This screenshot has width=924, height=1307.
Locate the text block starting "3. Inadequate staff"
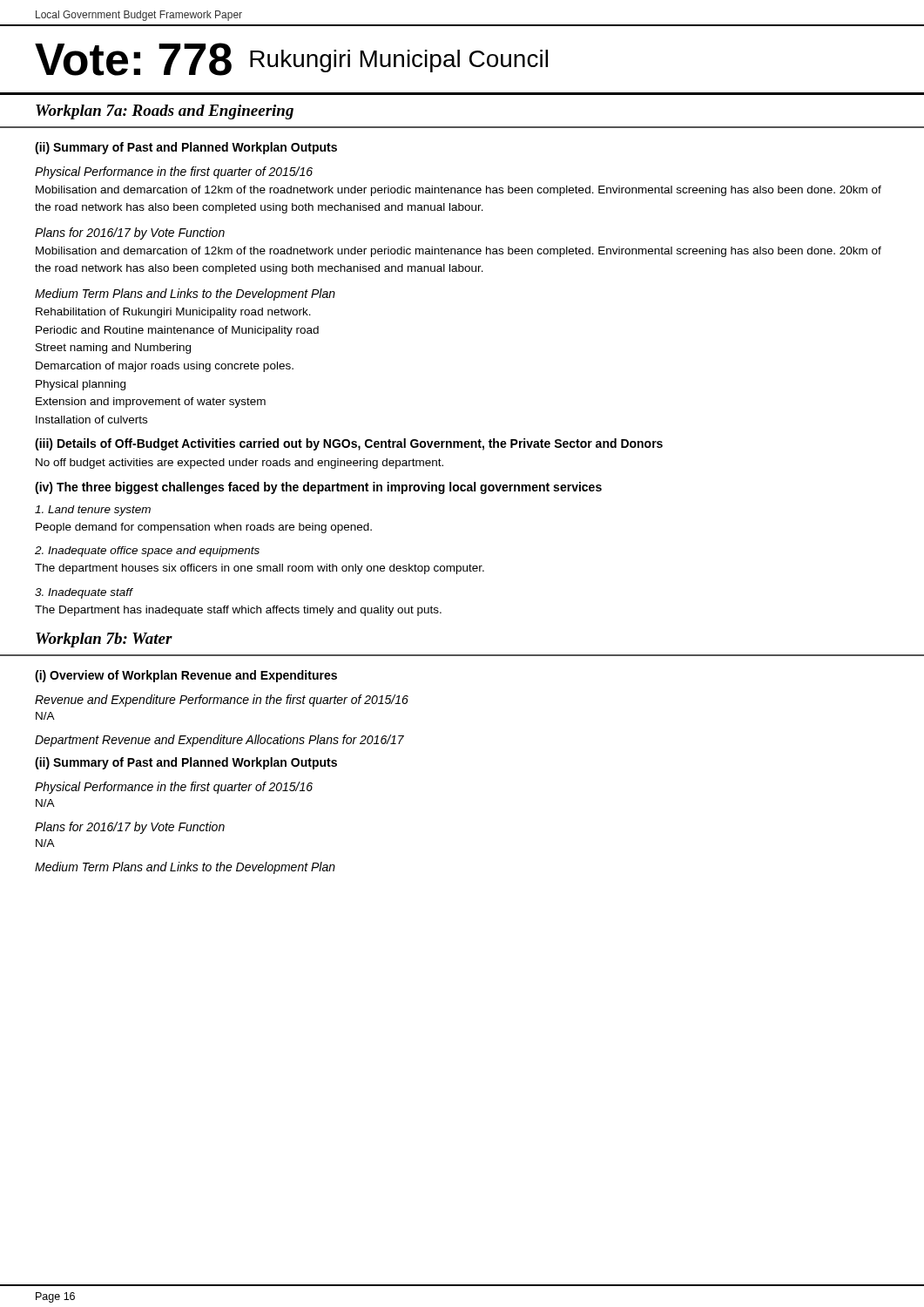(84, 592)
